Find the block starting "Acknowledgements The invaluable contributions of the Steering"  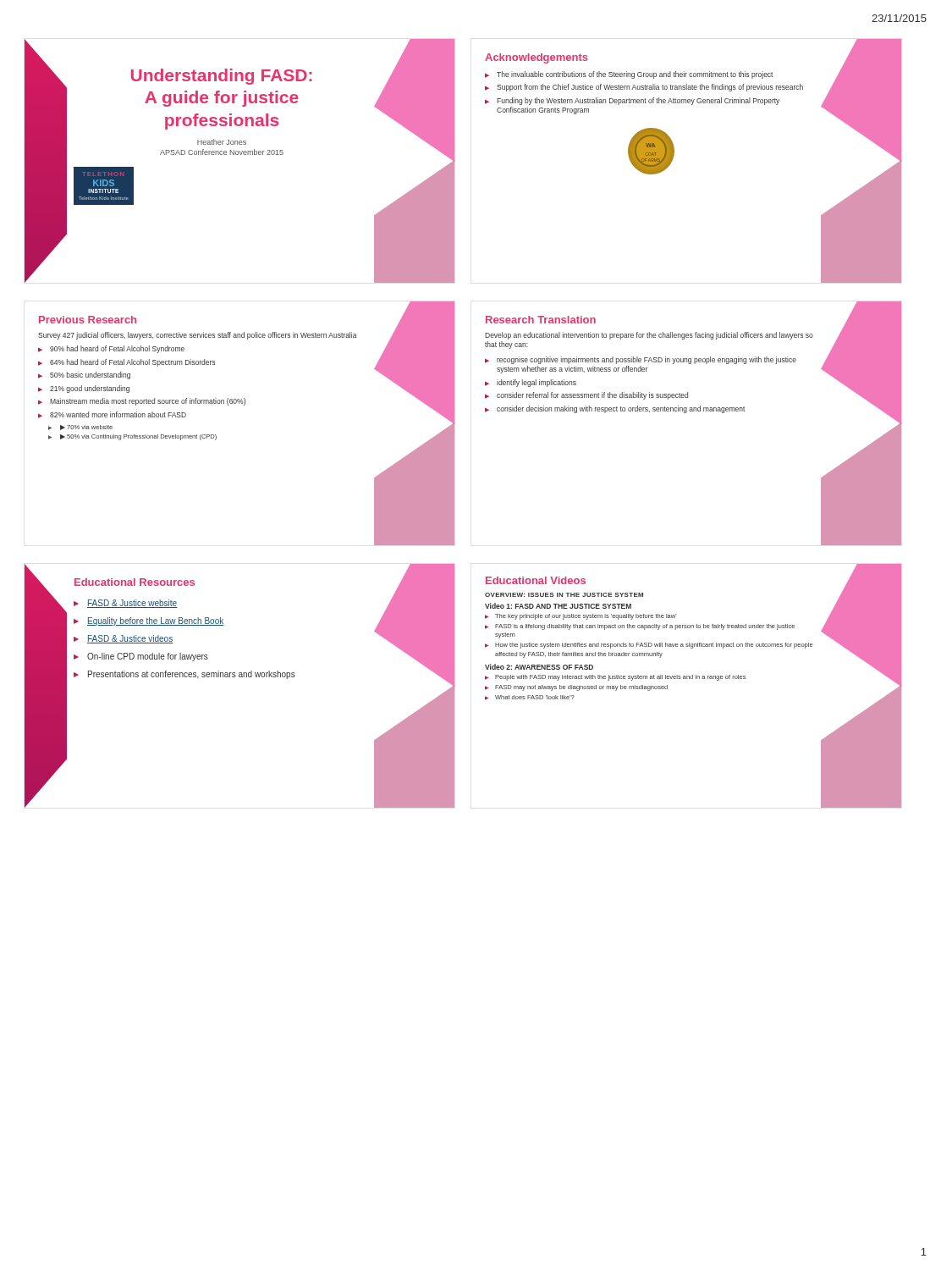pyautogui.click(x=693, y=161)
